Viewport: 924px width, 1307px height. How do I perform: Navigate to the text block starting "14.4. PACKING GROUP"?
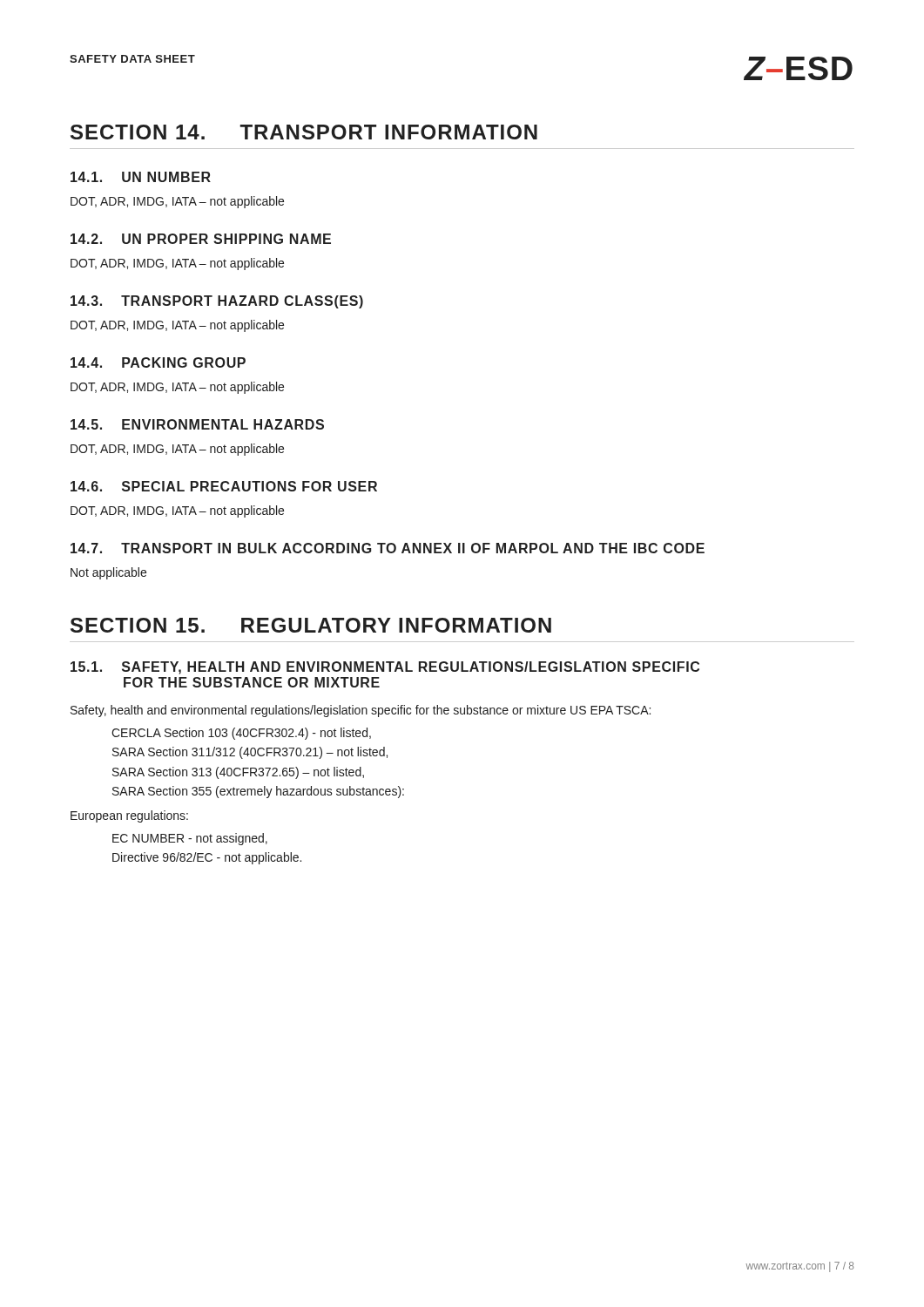pos(158,363)
